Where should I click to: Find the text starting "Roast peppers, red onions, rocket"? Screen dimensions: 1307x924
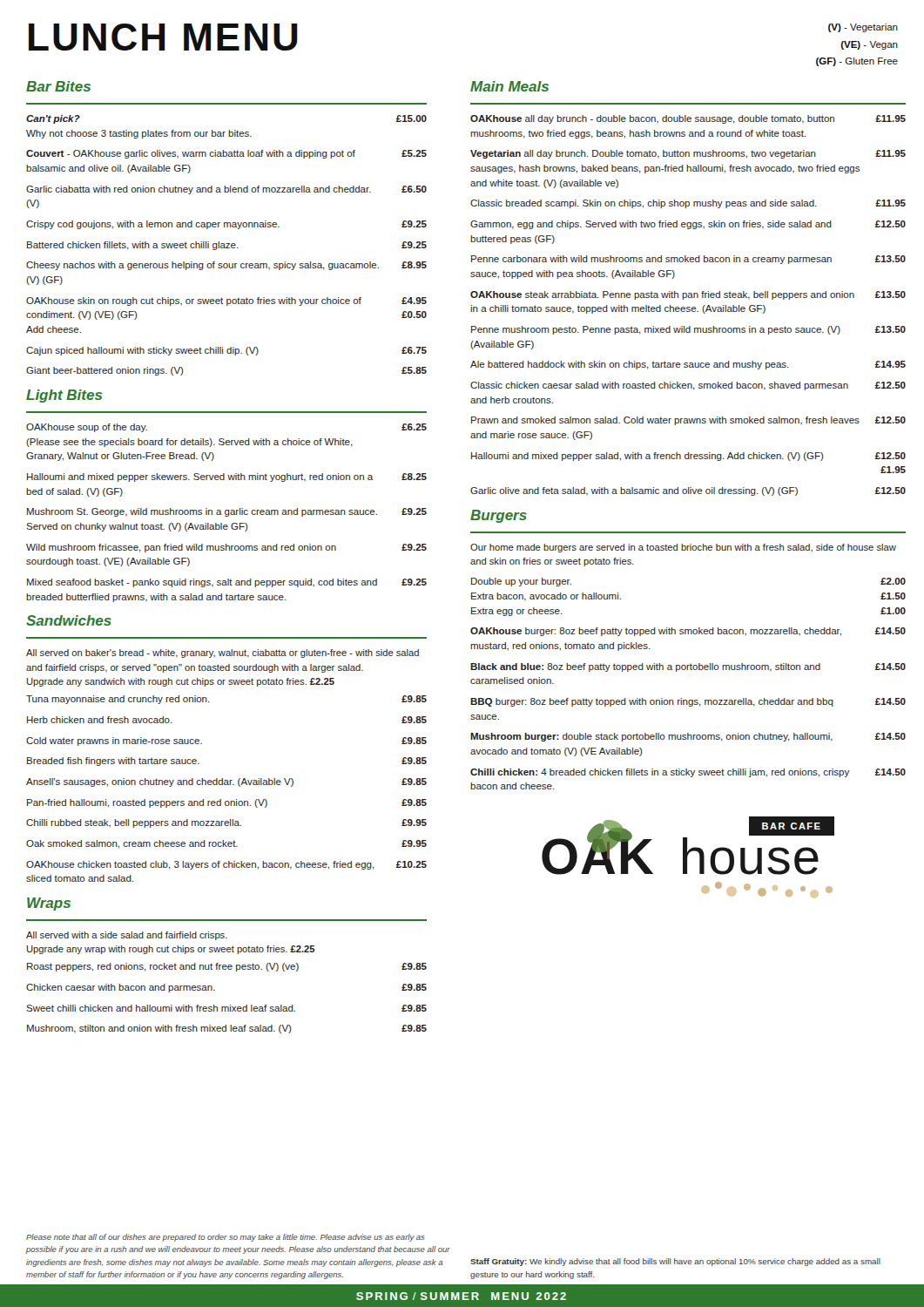click(226, 967)
